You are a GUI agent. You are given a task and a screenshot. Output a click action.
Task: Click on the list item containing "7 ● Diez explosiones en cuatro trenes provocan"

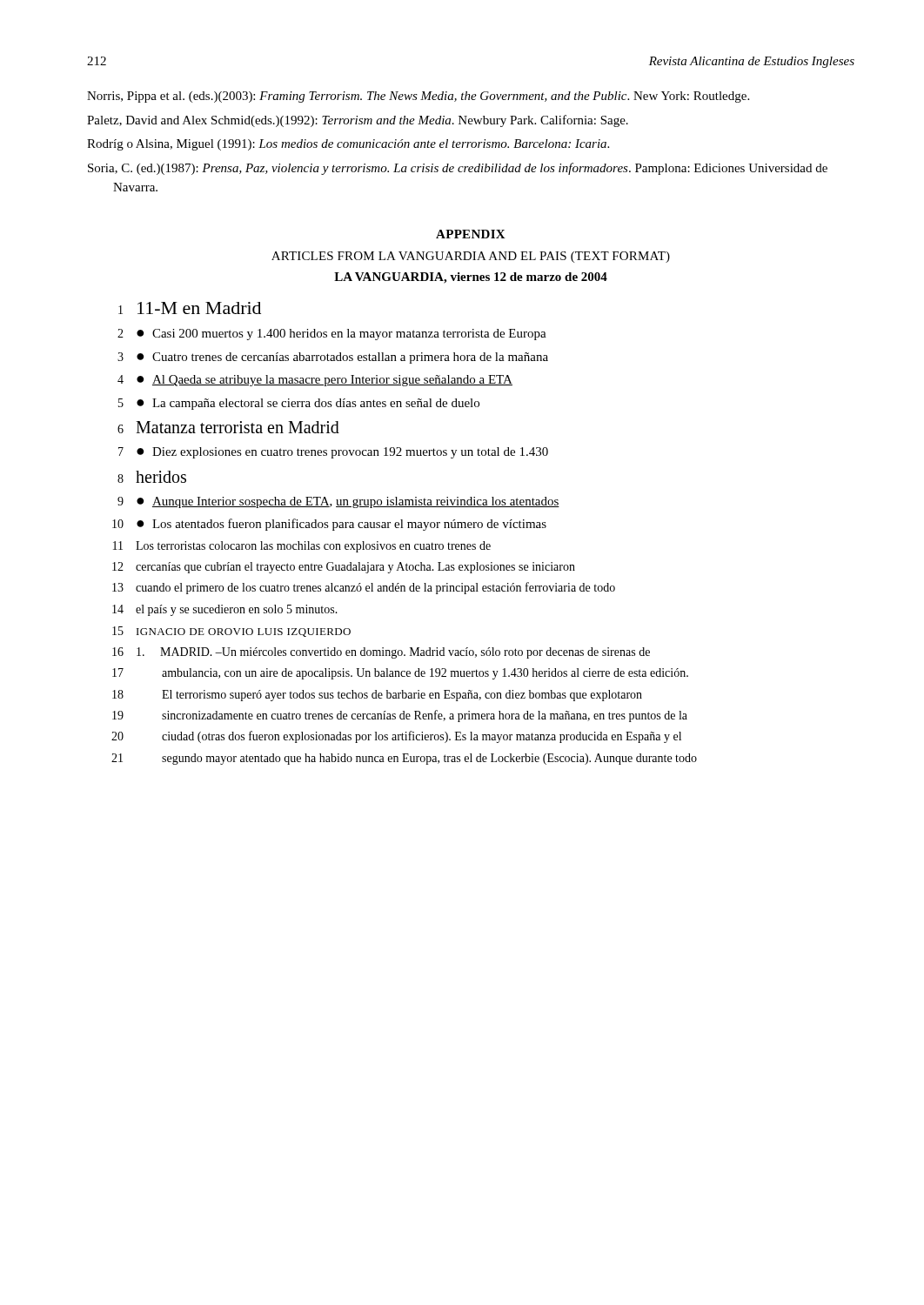[x=471, y=452]
